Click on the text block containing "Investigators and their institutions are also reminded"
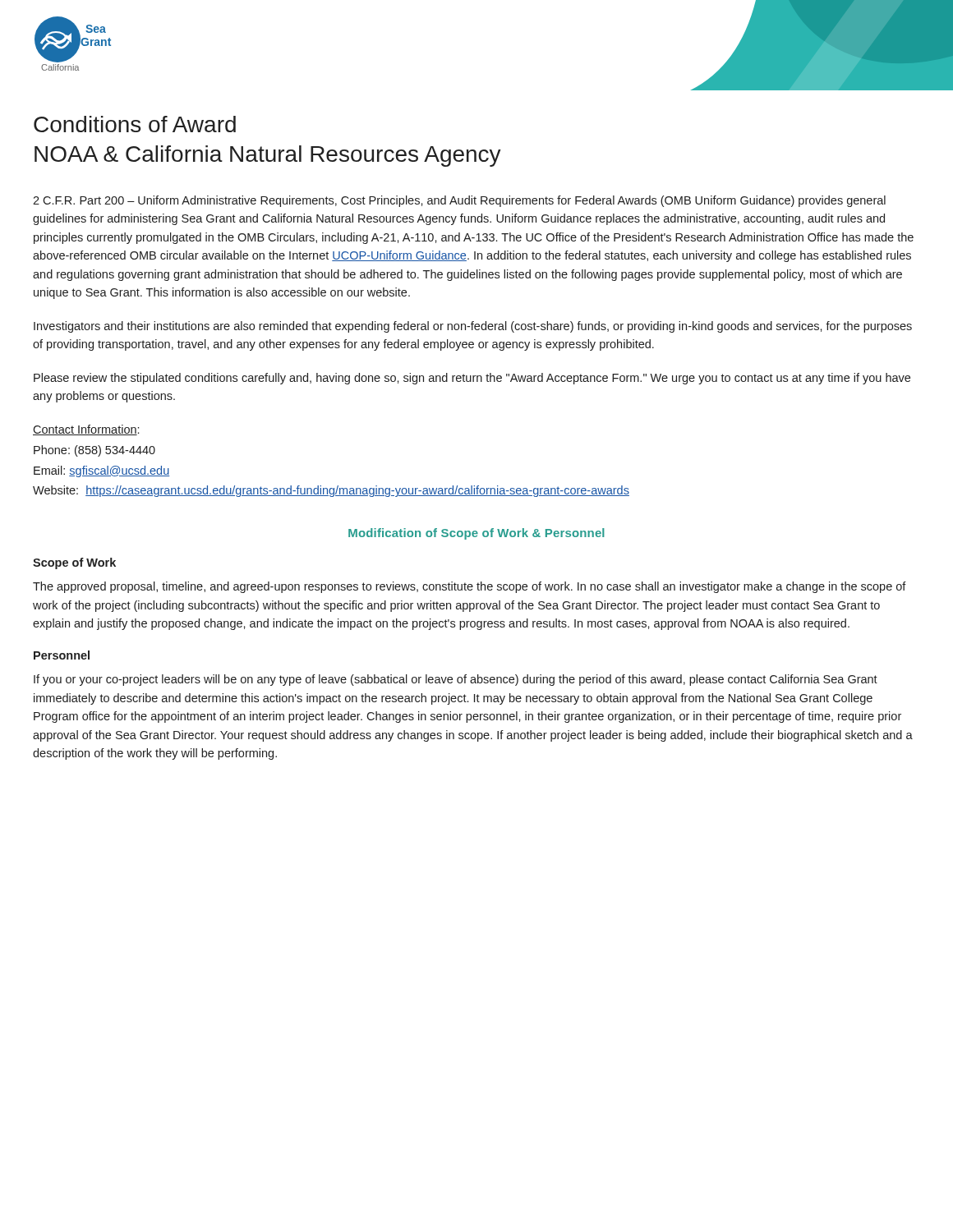Screen dimensions: 1232x953 (x=473, y=335)
